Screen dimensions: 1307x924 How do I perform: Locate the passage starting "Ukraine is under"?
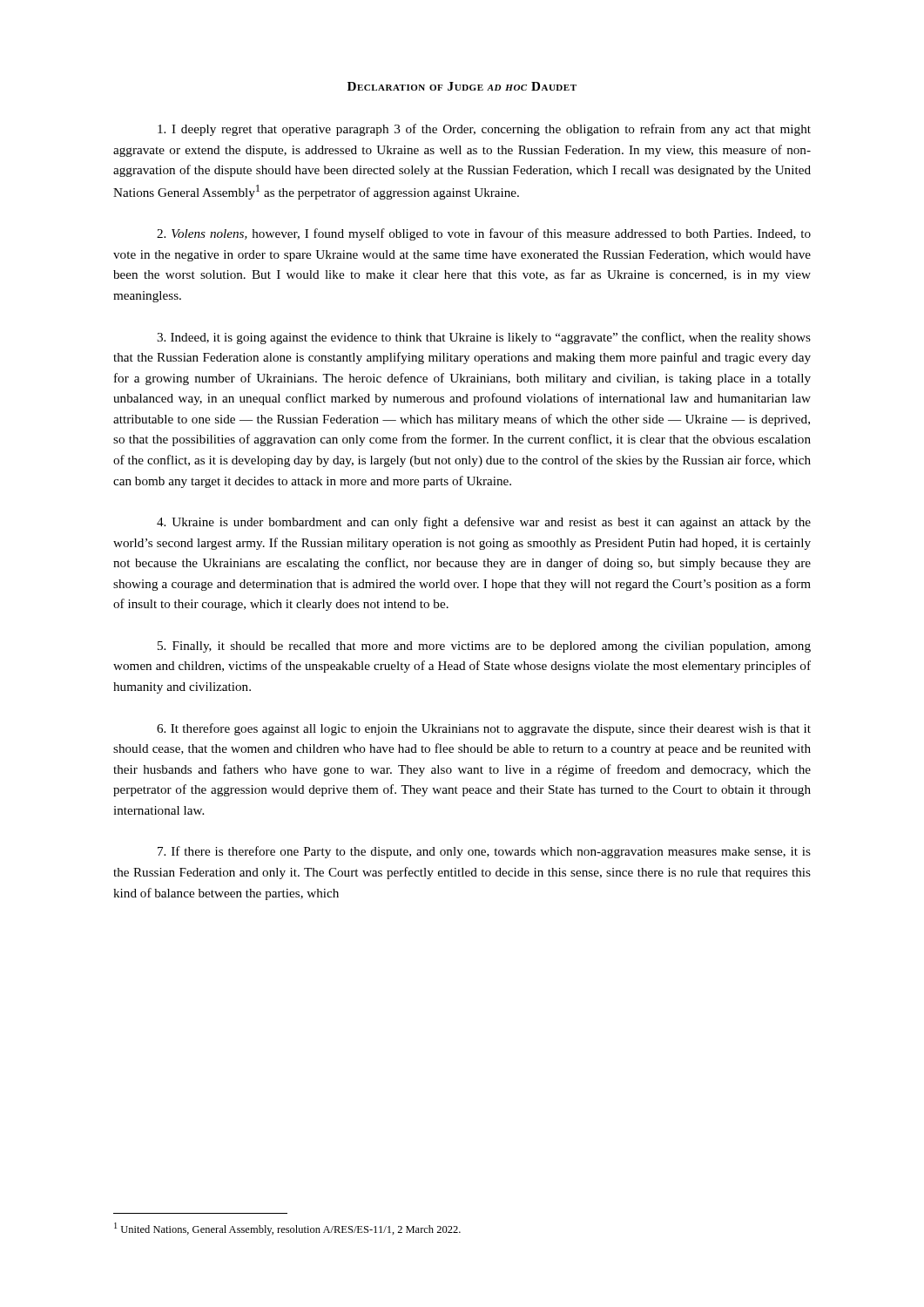pos(462,563)
